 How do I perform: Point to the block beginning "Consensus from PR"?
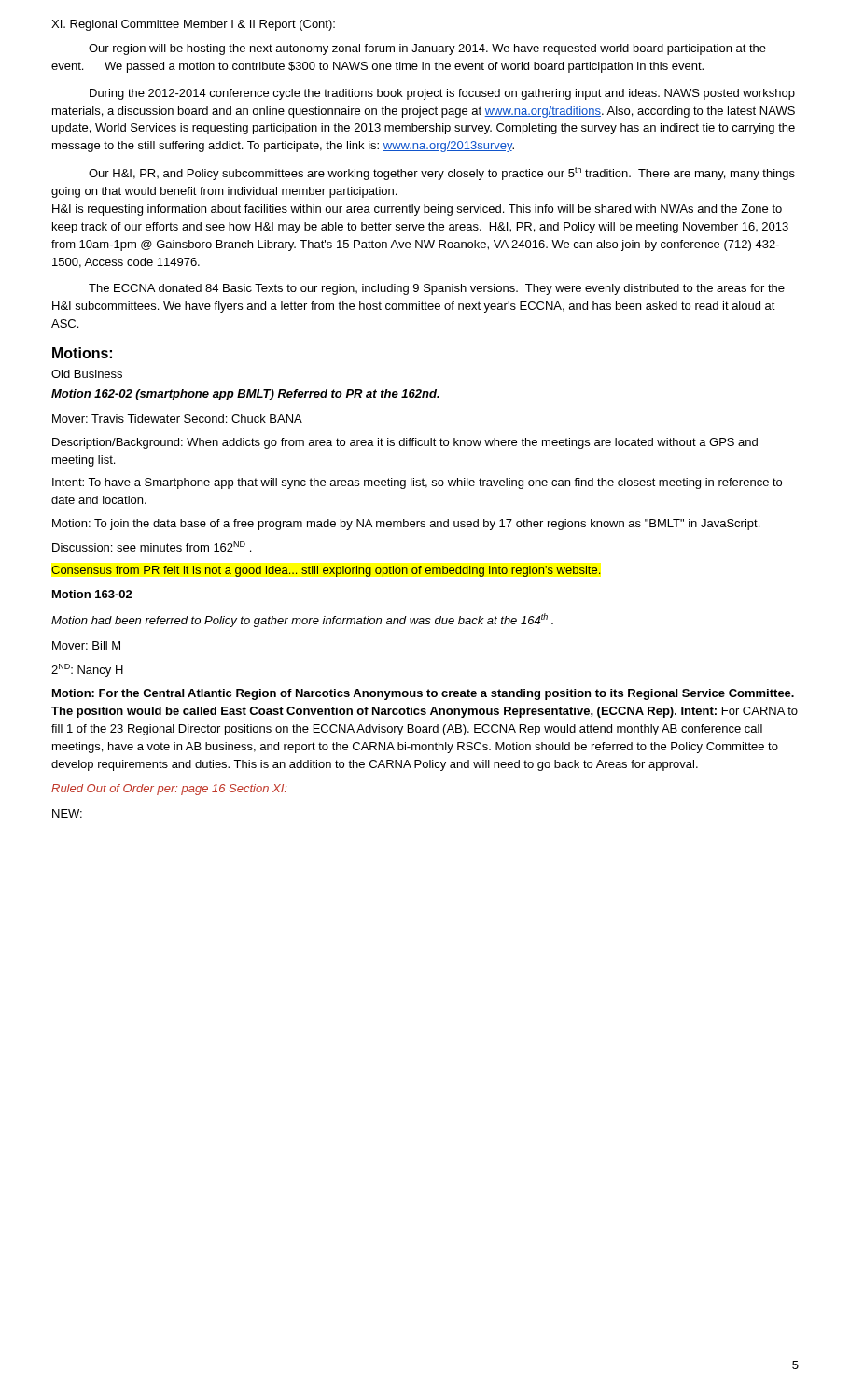326,570
